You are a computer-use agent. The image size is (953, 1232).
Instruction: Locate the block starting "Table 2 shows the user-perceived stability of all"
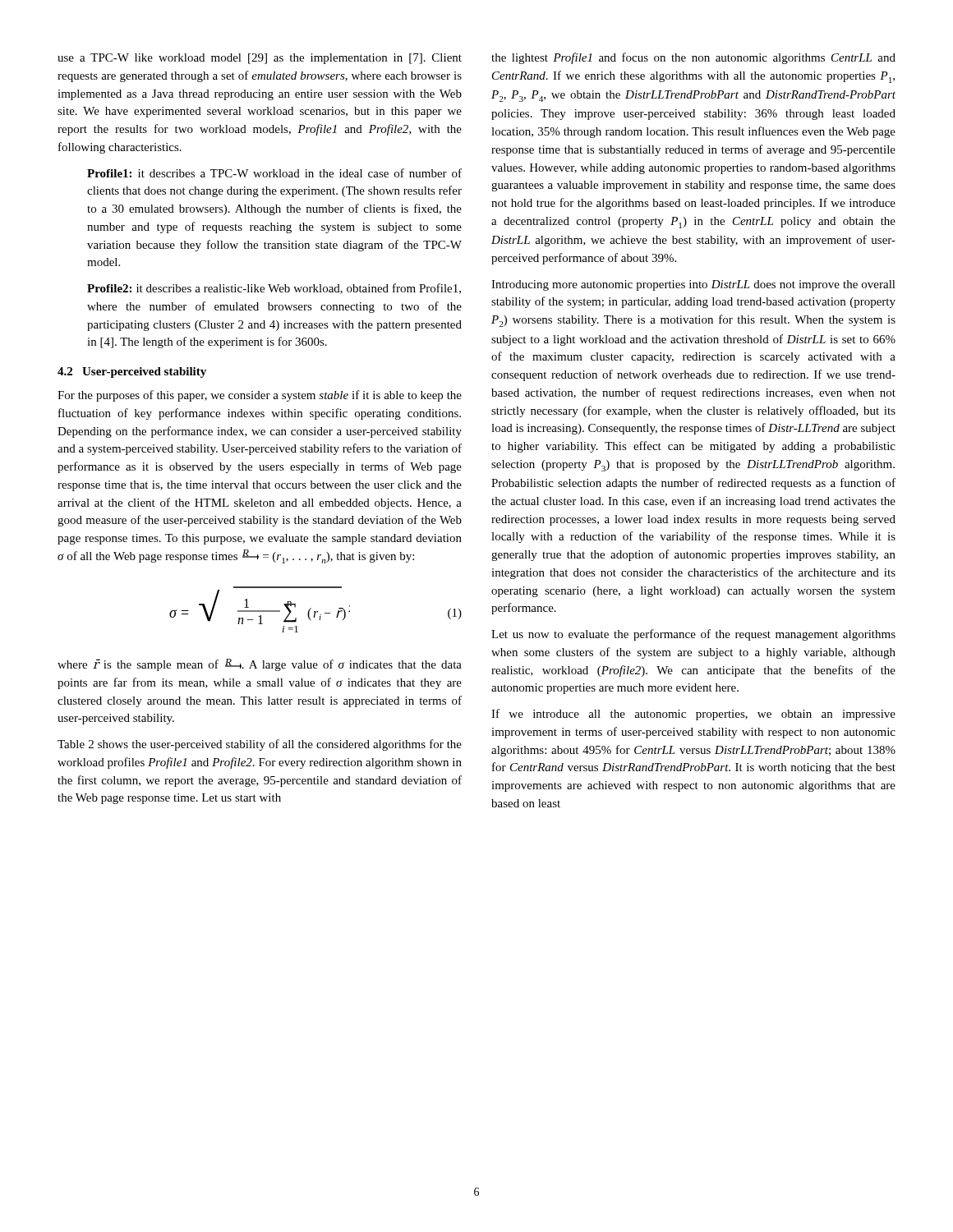260,772
